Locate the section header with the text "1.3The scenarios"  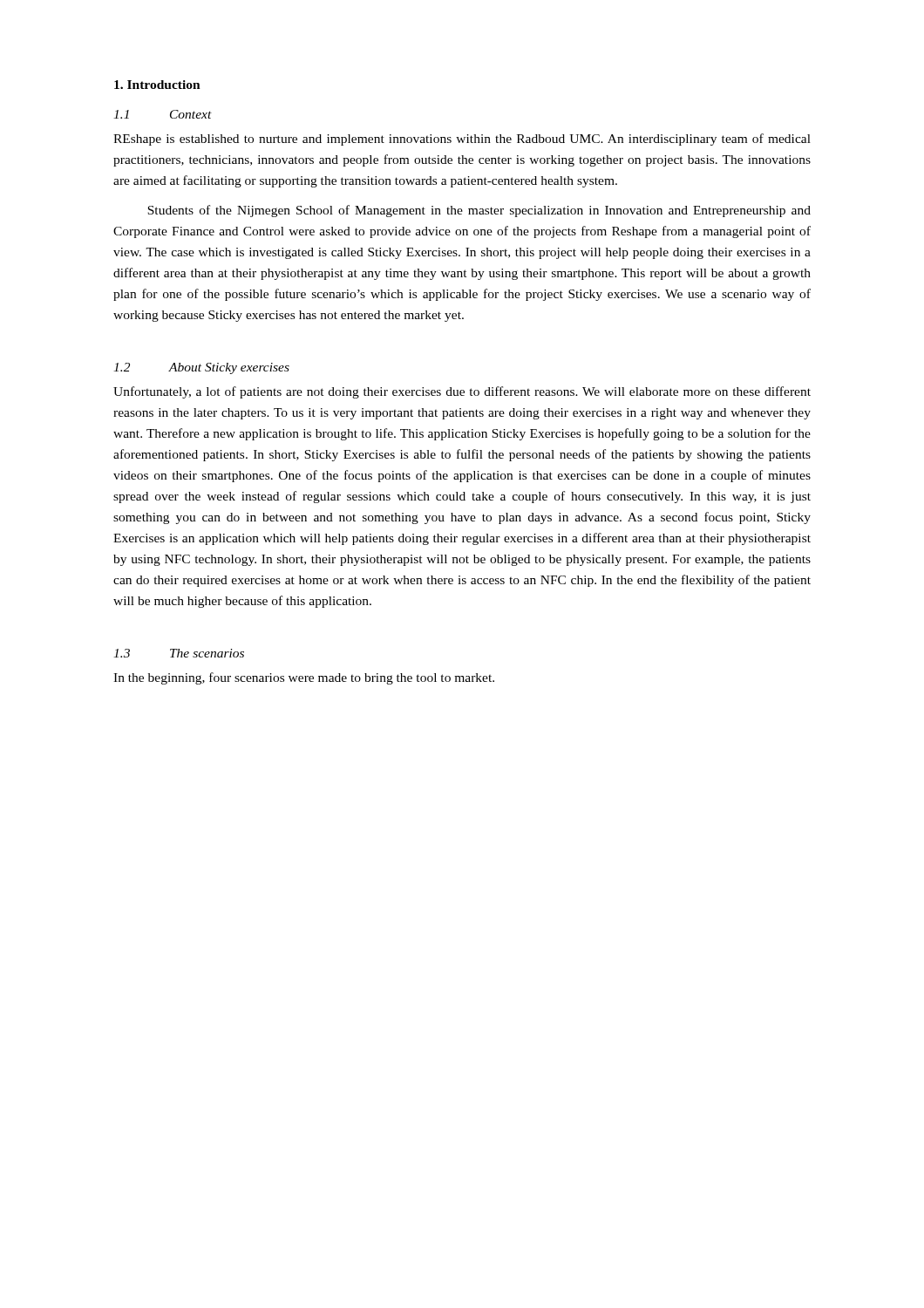[179, 653]
